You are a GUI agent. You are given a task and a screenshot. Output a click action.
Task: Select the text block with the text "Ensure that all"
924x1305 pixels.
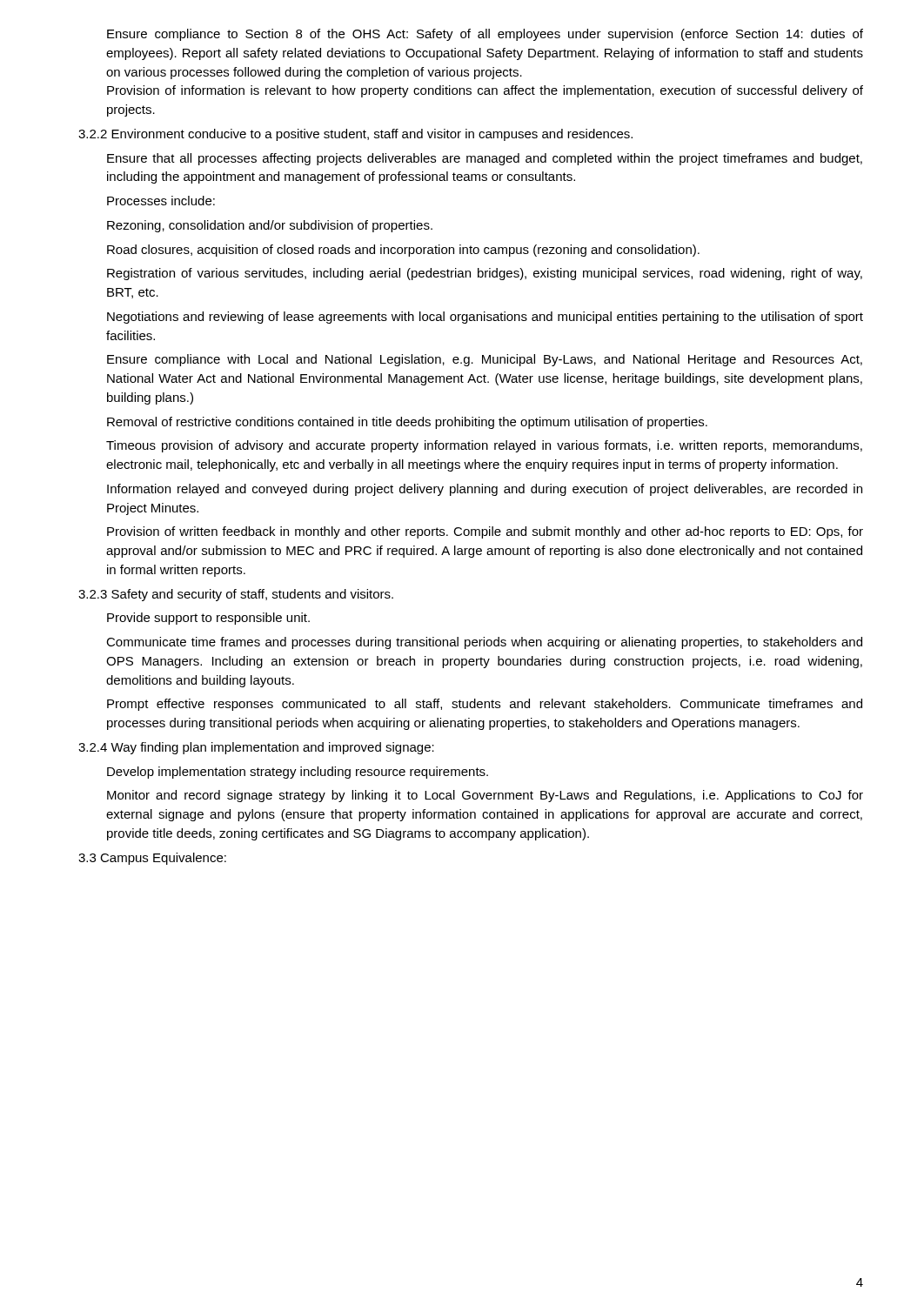pos(485,167)
